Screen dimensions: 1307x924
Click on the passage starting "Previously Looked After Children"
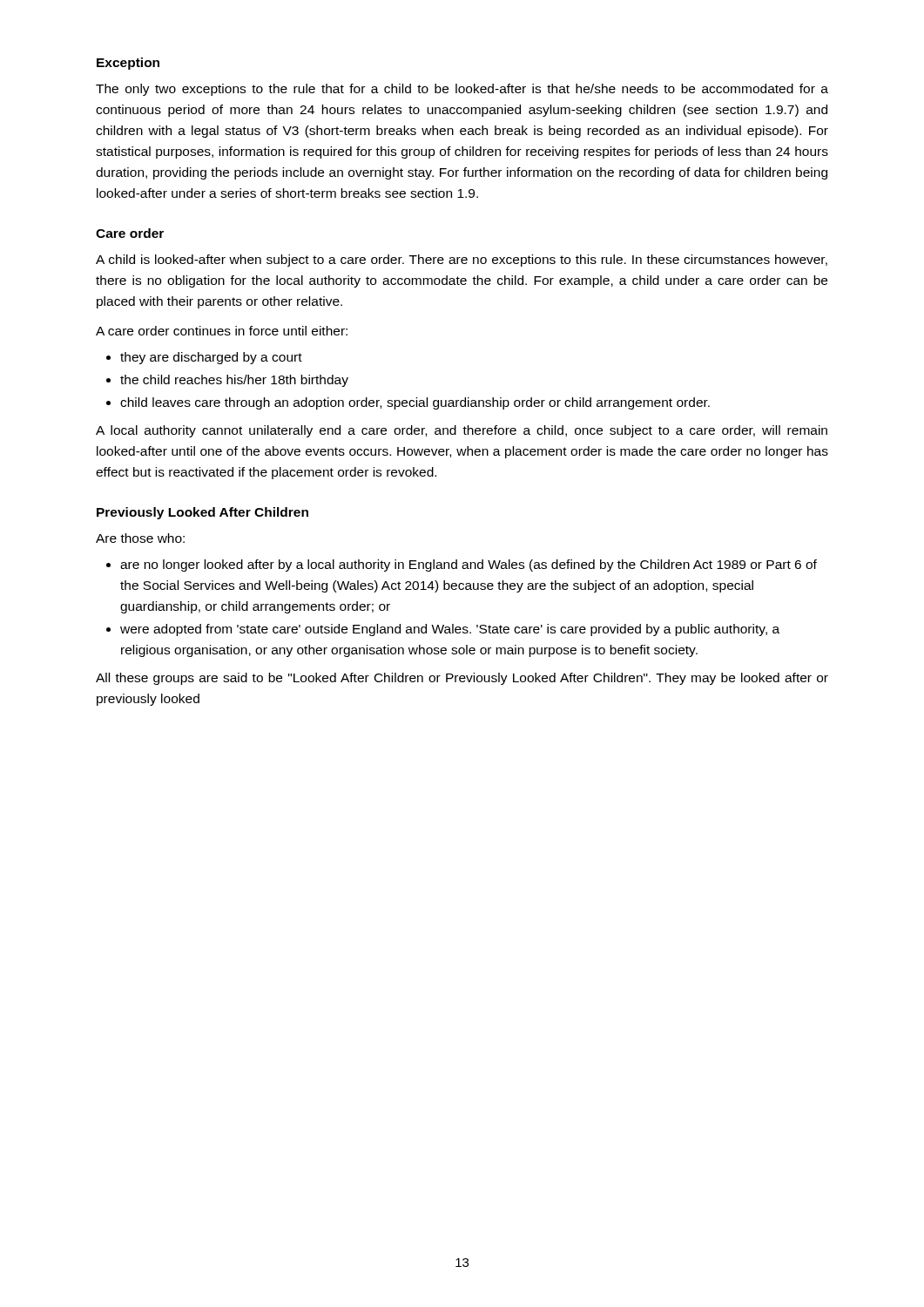coord(202,512)
